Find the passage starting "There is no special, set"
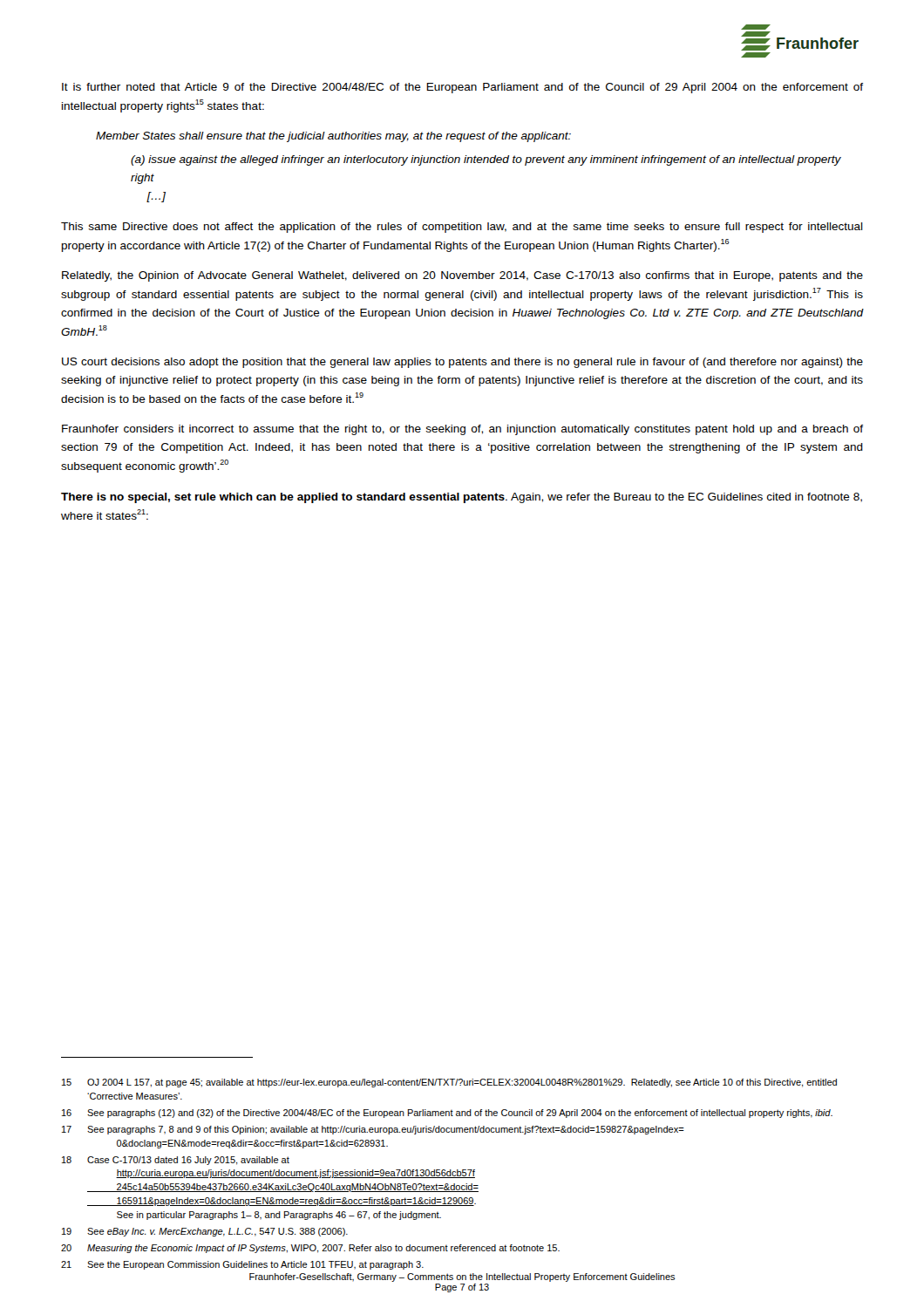This screenshot has height=1308, width=924. click(462, 506)
